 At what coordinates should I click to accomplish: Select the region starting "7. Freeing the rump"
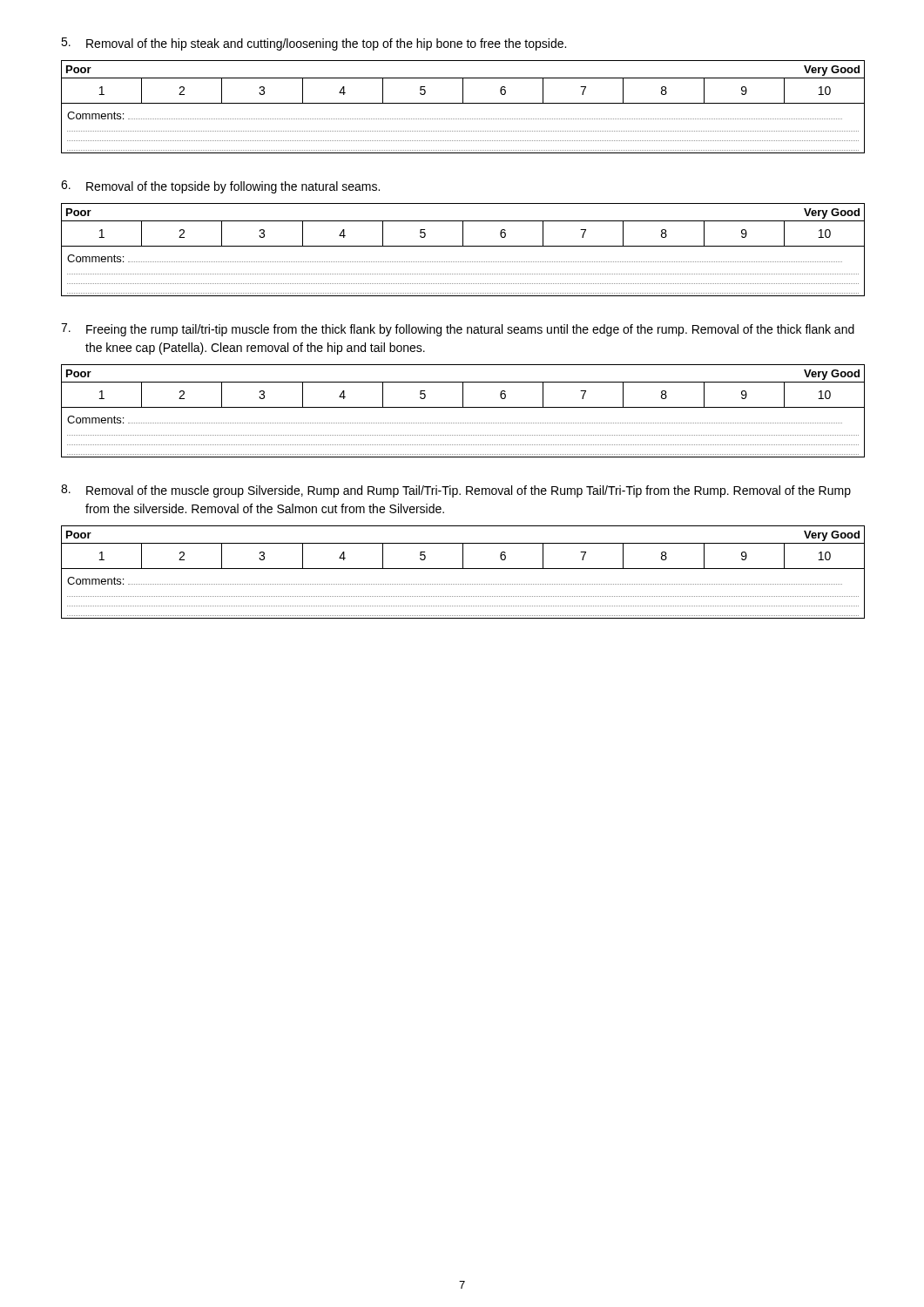462,339
